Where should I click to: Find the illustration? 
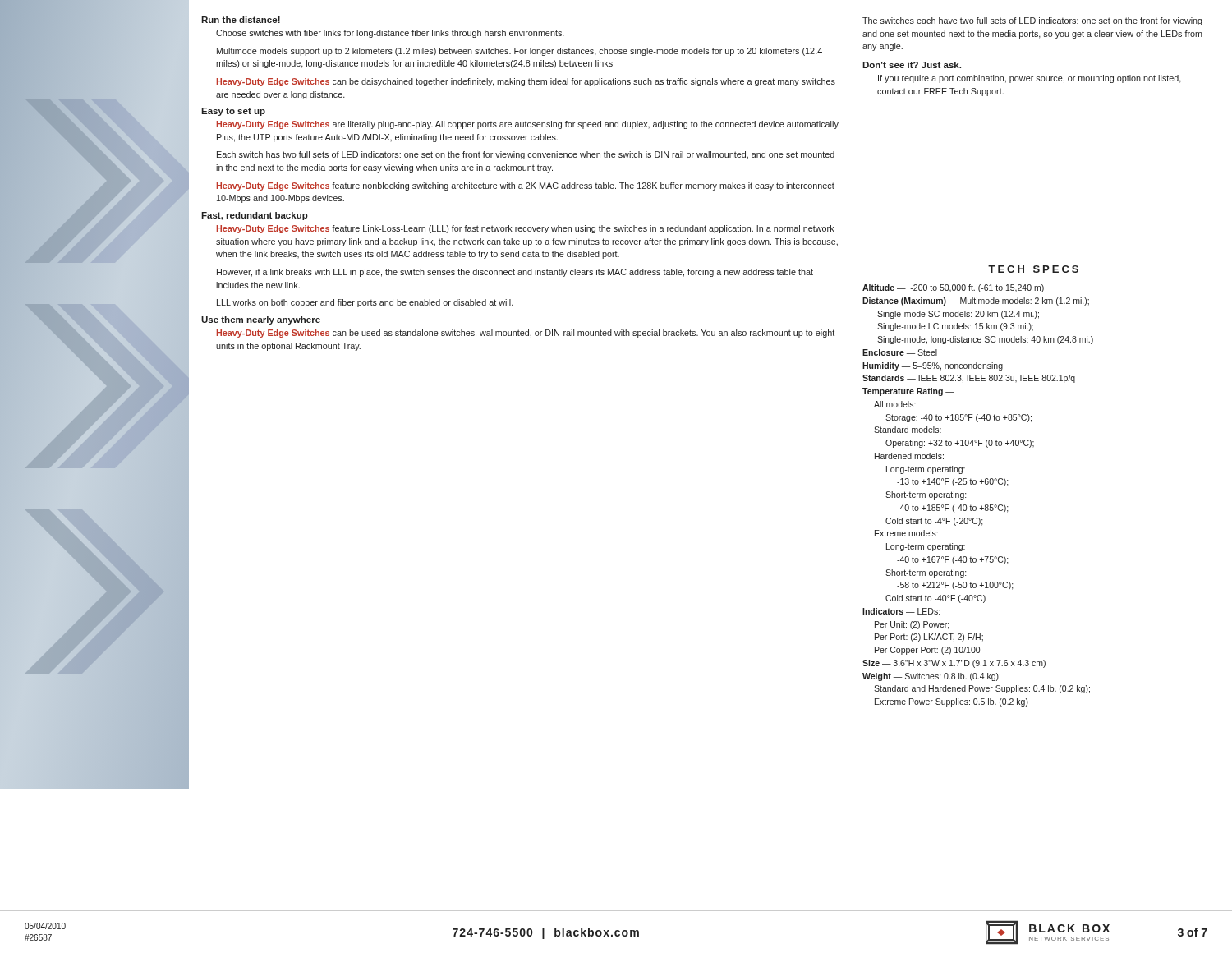(x=94, y=394)
